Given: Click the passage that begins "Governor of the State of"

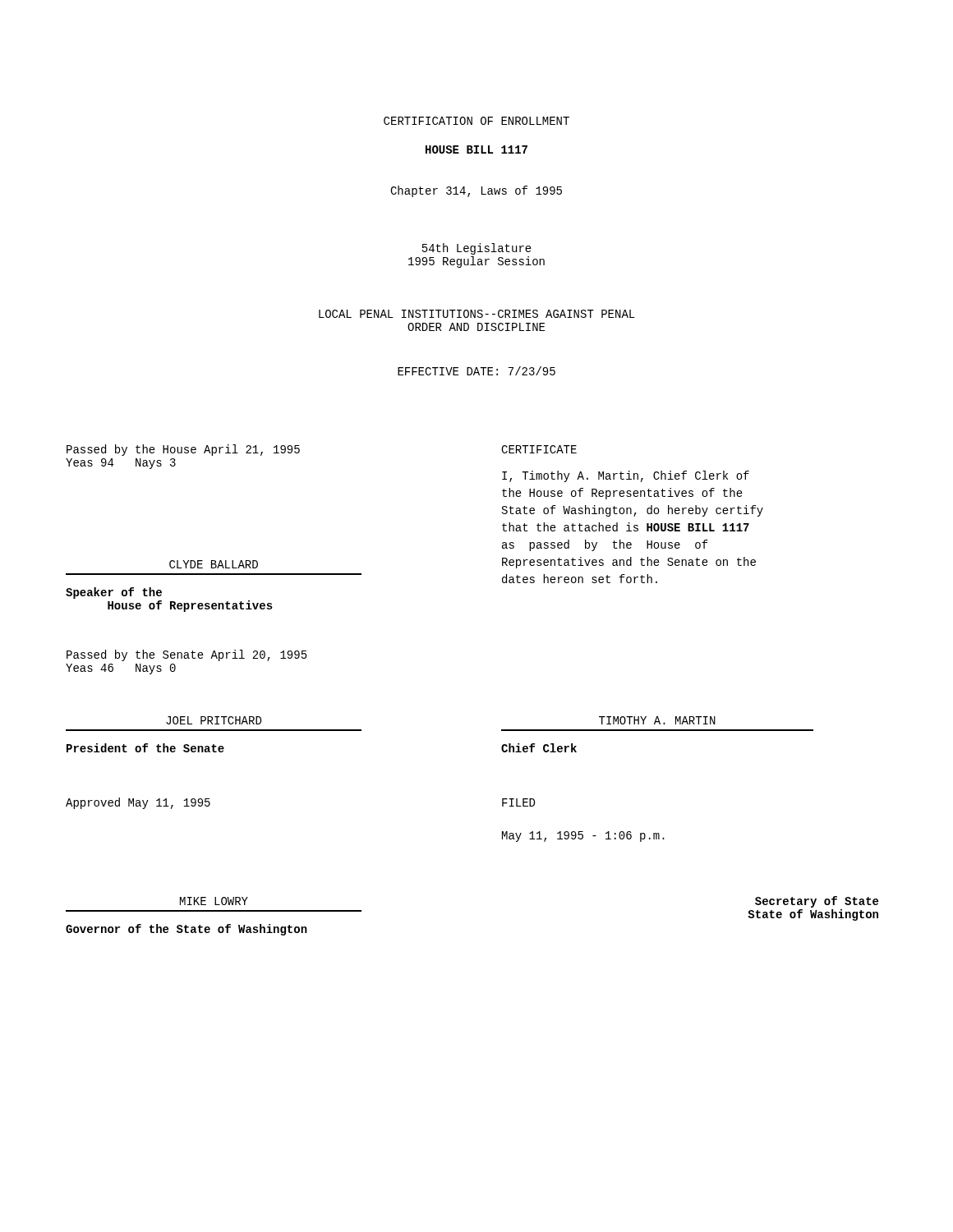Looking at the screenshot, I should [x=187, y=930].
